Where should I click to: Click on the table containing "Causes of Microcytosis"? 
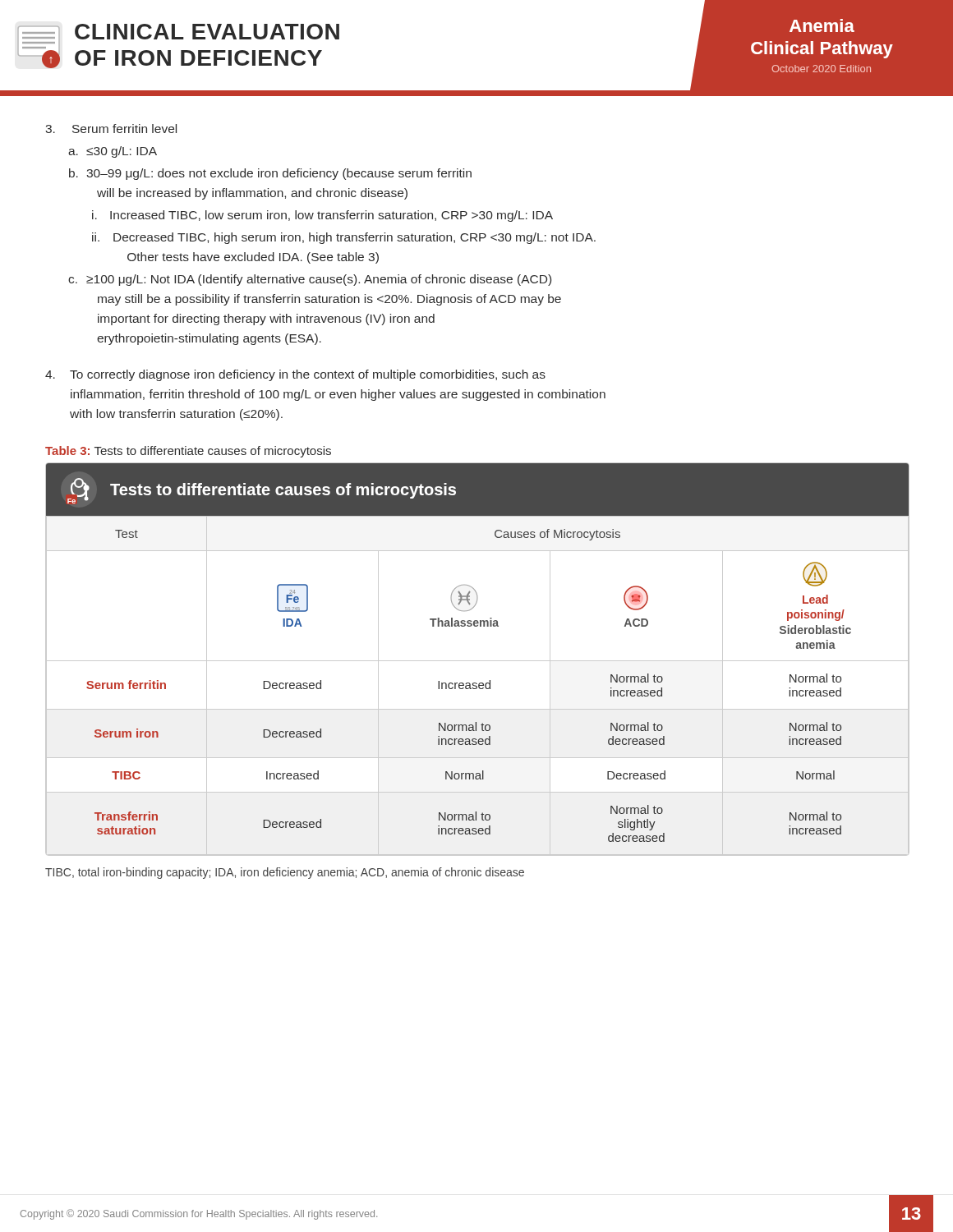click(x=477, y=659)
